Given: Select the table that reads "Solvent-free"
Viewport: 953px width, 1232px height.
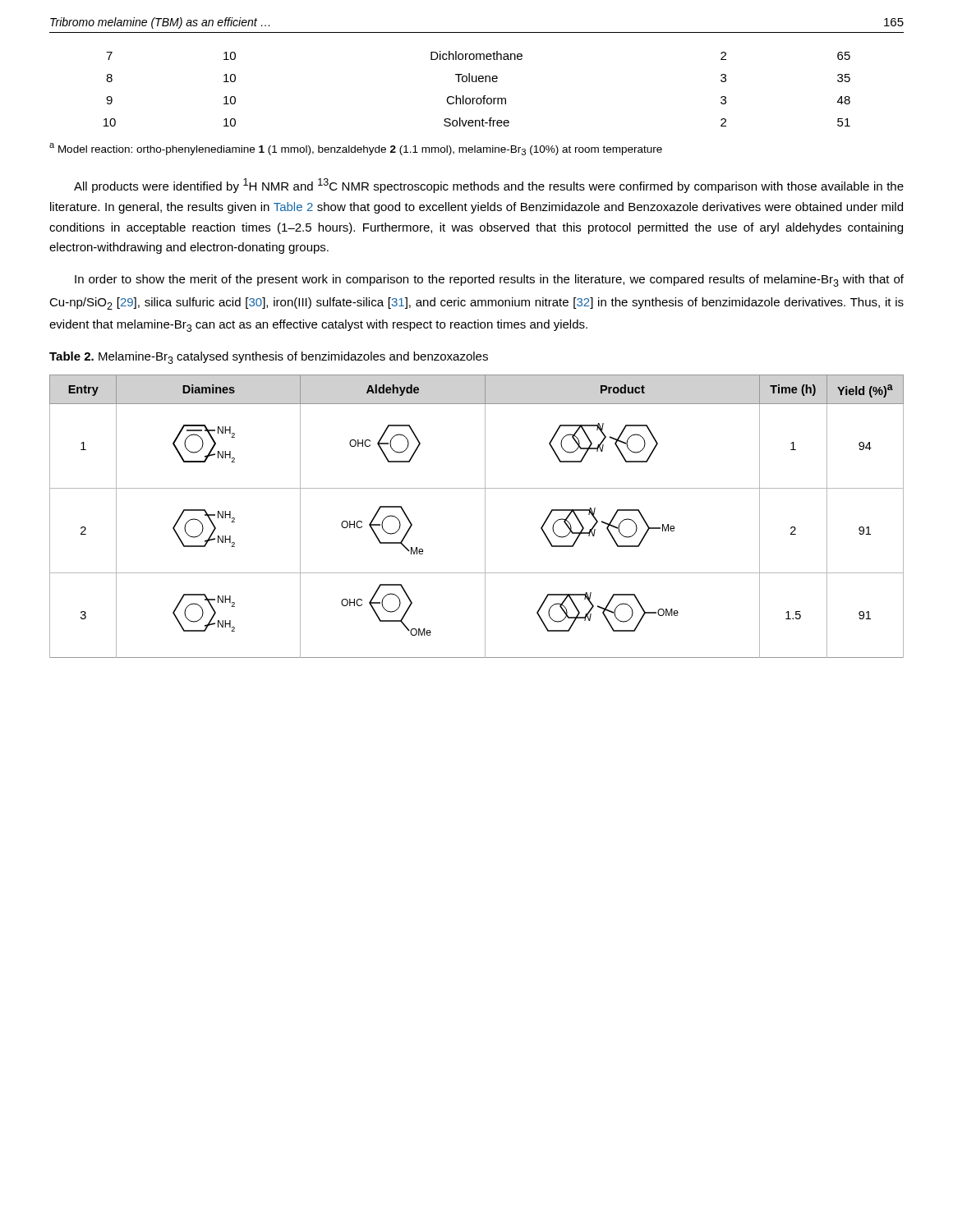Looking at the screenshot, I should (476, 89).
